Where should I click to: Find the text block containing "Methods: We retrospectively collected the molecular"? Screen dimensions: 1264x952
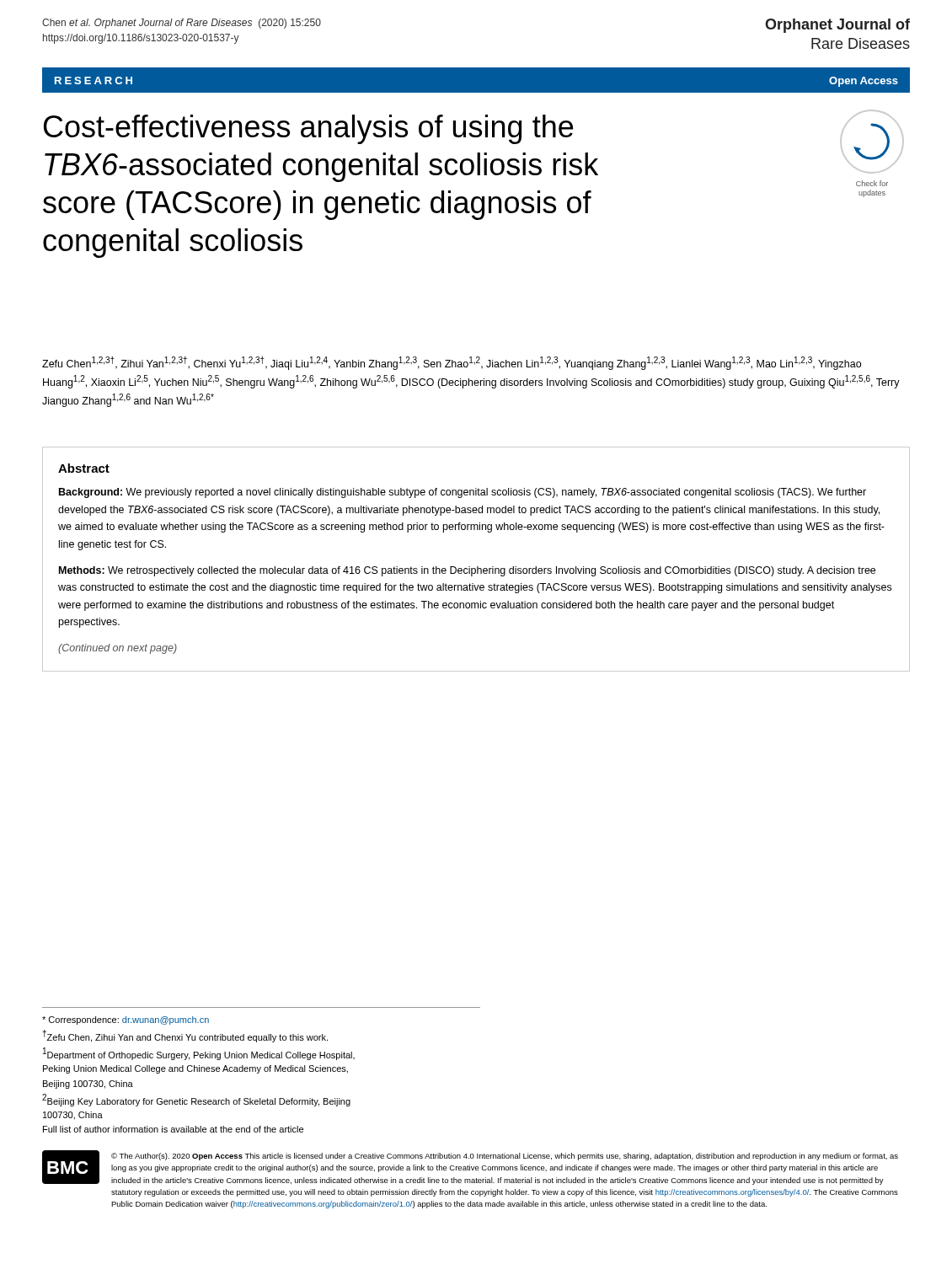(475, 596)
